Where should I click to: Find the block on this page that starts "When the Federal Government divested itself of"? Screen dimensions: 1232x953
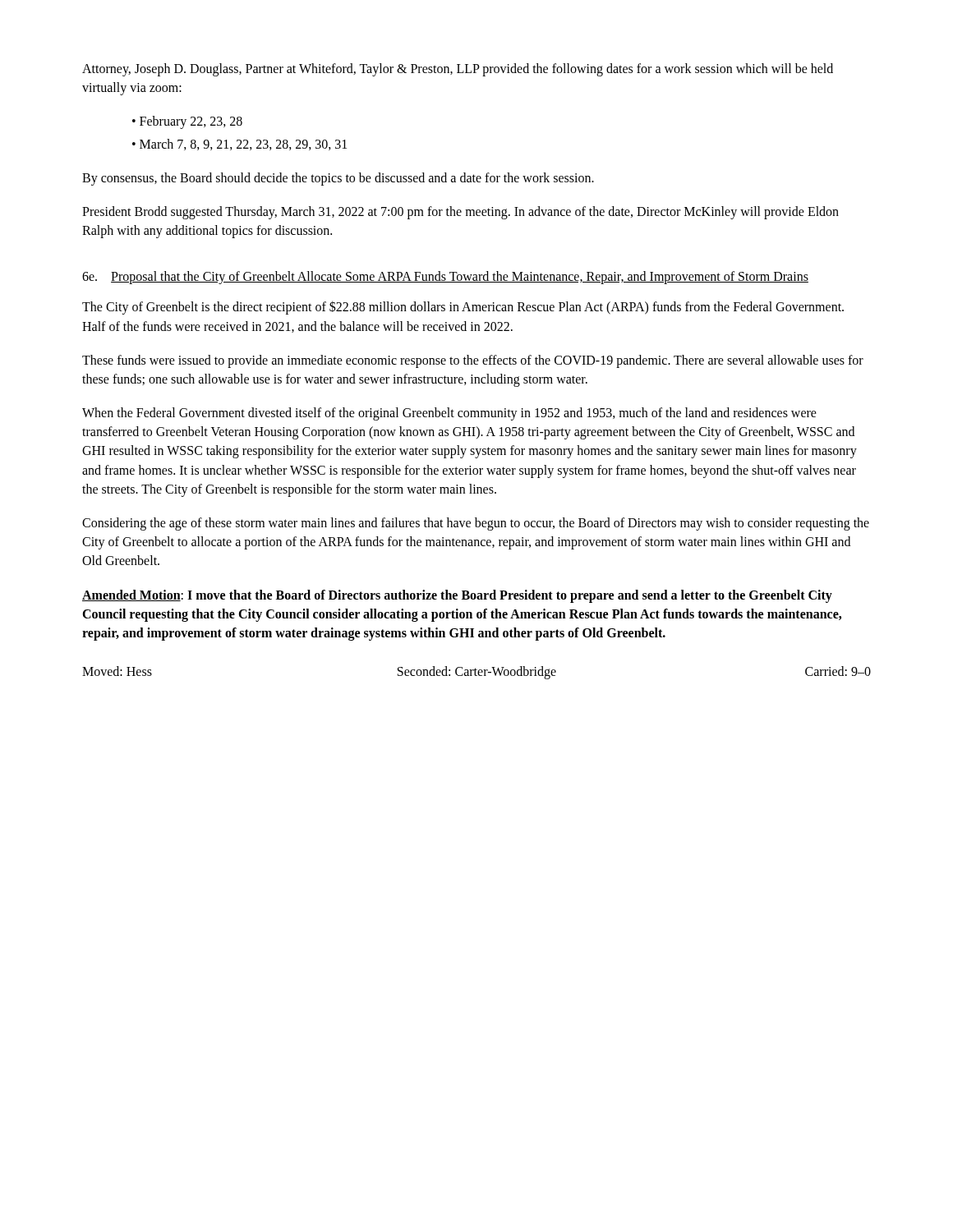pos(469,451)
